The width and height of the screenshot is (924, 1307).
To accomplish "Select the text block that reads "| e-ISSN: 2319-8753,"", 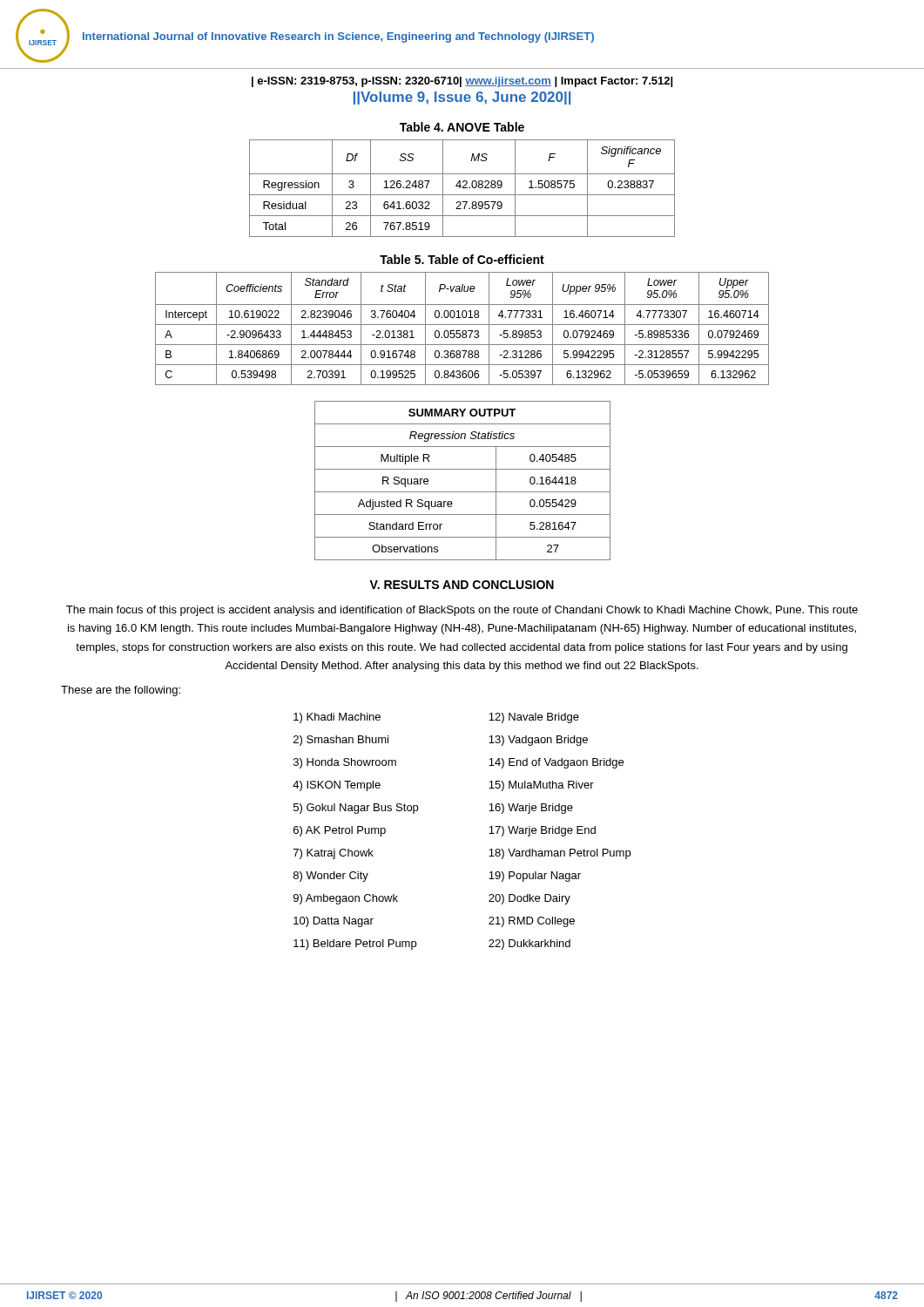I will (x=462, y=81).
